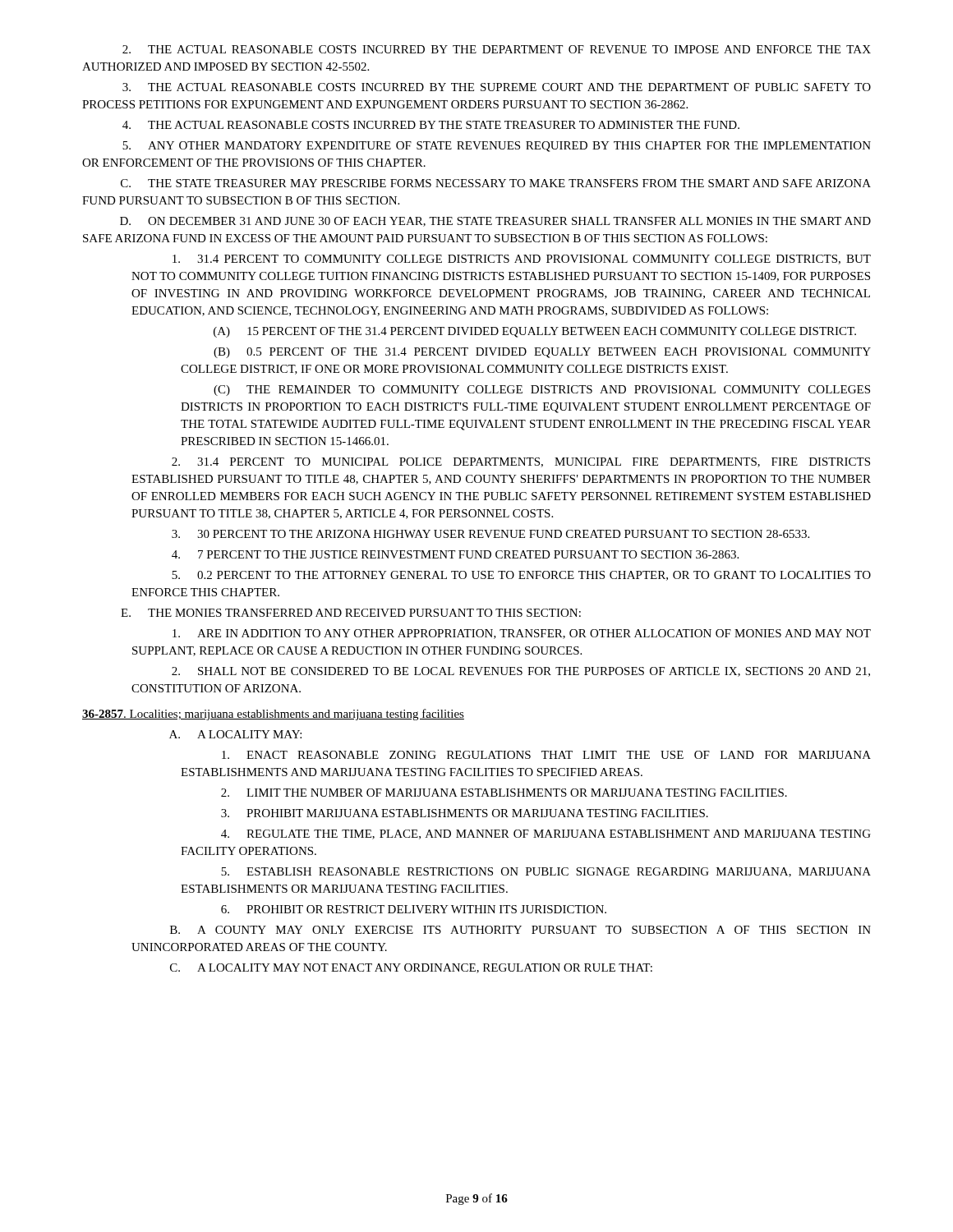The image size is (953, 1232).
Task: Click on the section header that reads "36-2857. Localities; marijuana establishments and"
Action: [x=273, y=715]
